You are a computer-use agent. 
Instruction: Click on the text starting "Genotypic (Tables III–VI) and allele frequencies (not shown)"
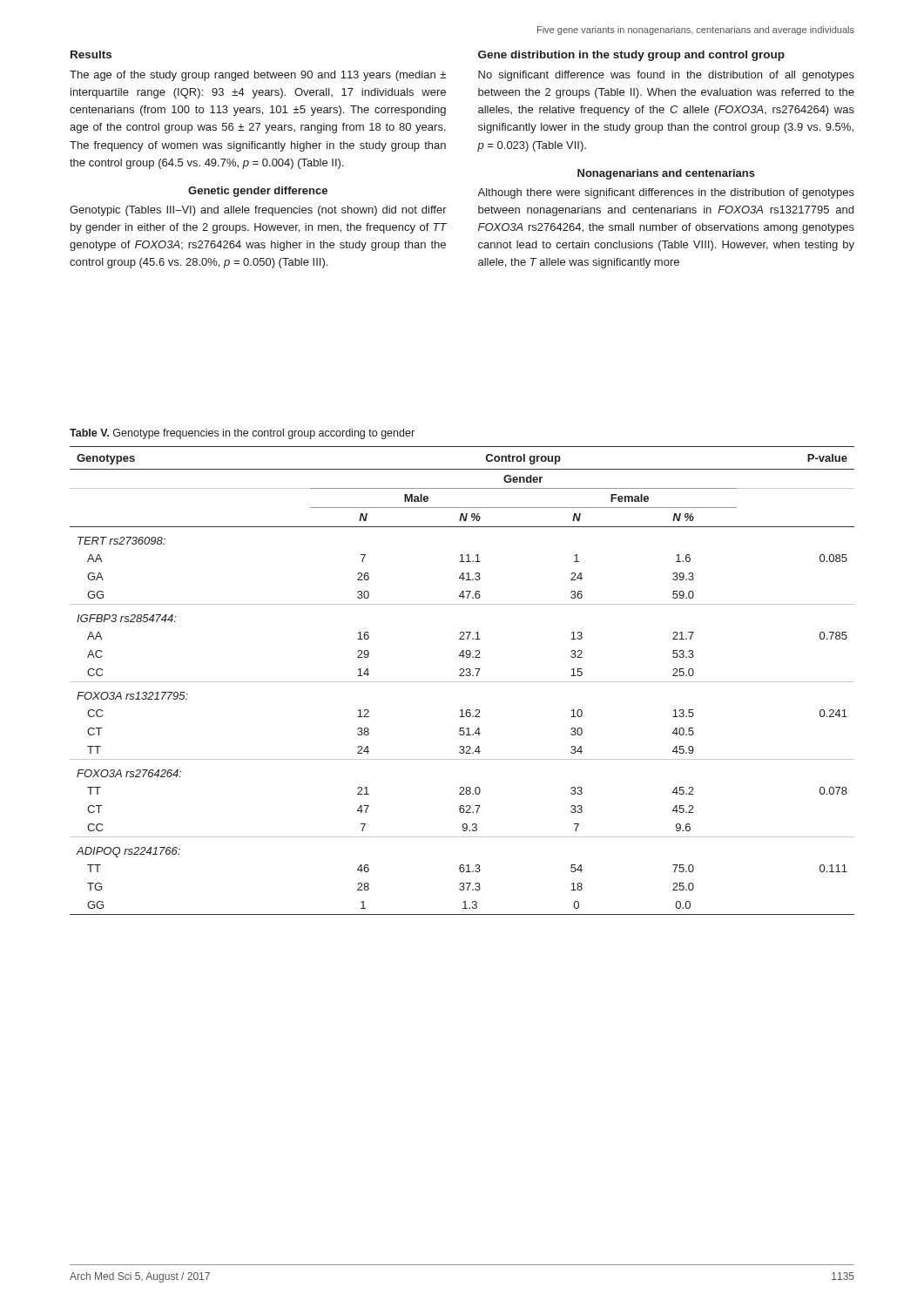[x=258, y=236]
